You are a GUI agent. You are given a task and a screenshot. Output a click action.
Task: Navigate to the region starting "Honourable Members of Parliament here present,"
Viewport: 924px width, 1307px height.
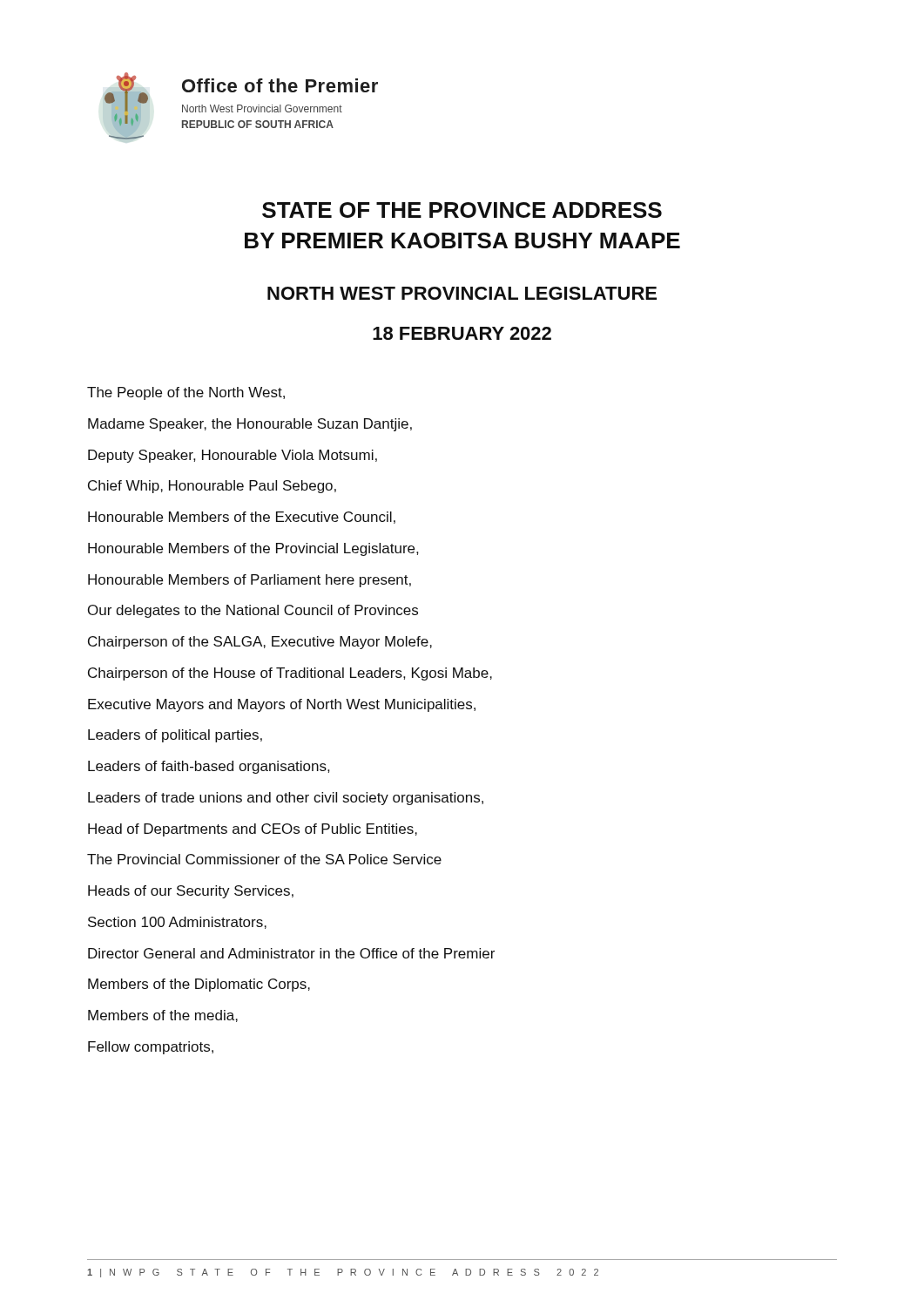tap(250, 581)
